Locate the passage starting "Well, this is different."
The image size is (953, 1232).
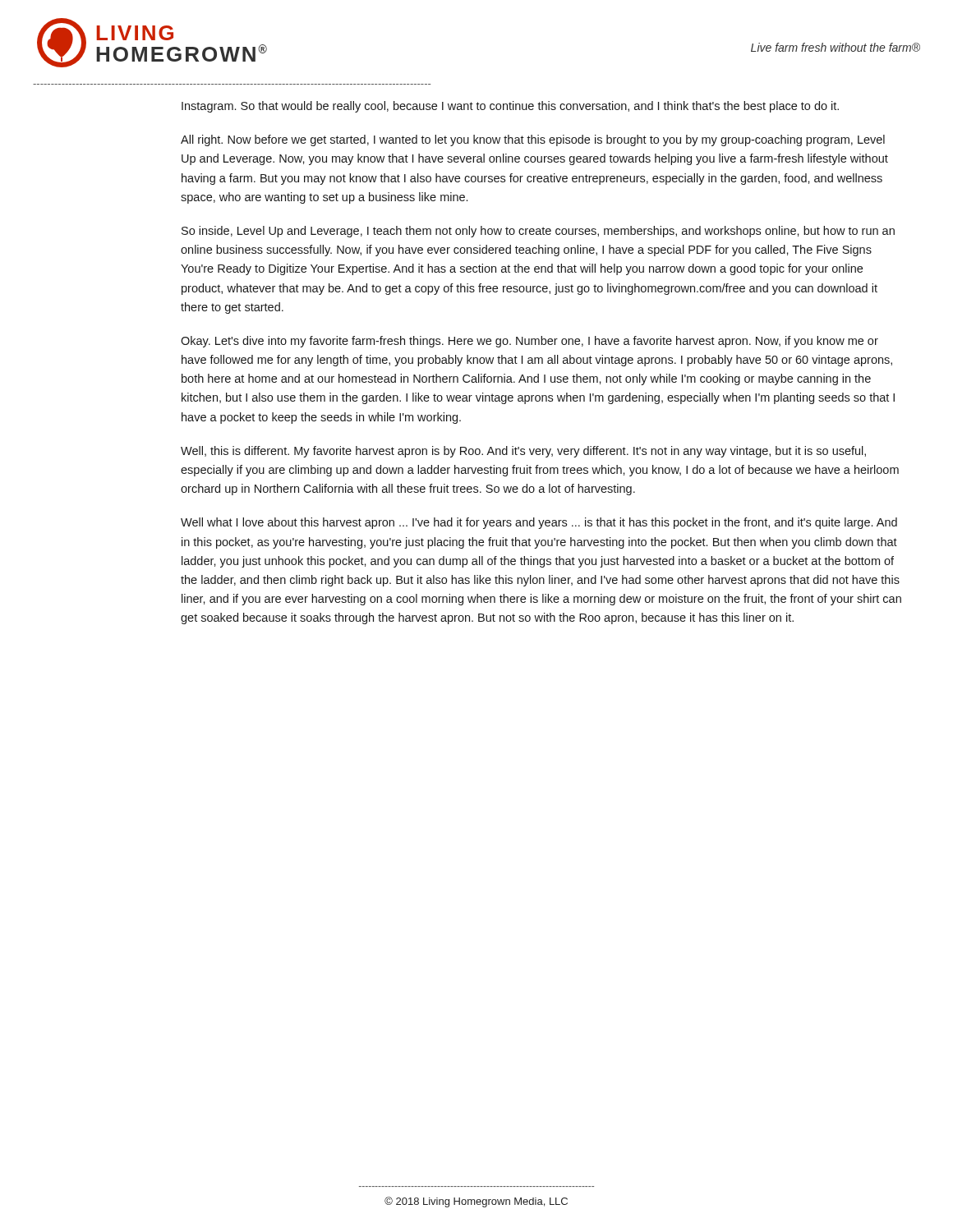click(x=540, y=470)
